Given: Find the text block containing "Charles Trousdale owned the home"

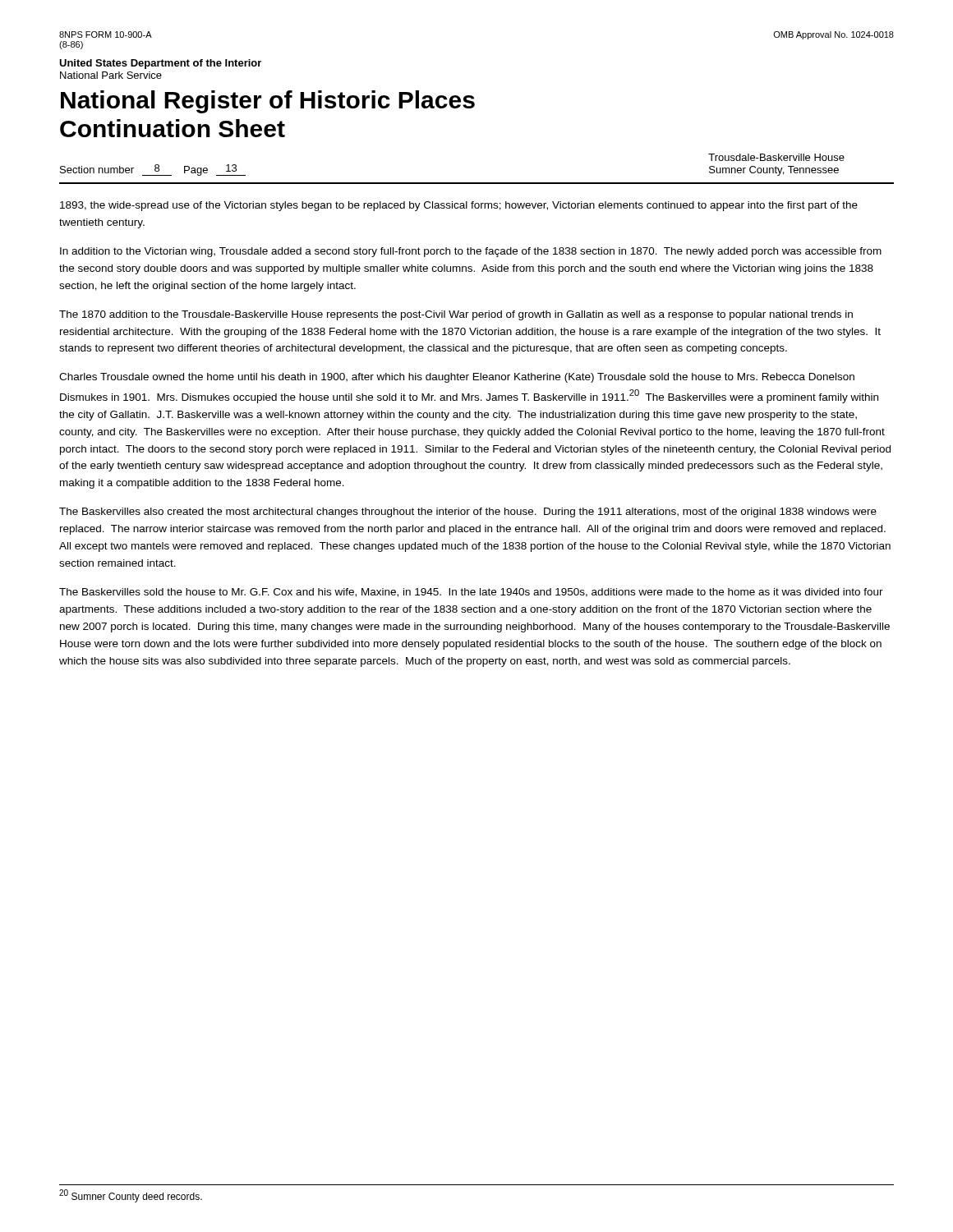Looking at the screenshot, I should pyautogui.click(x=475, y=430).
